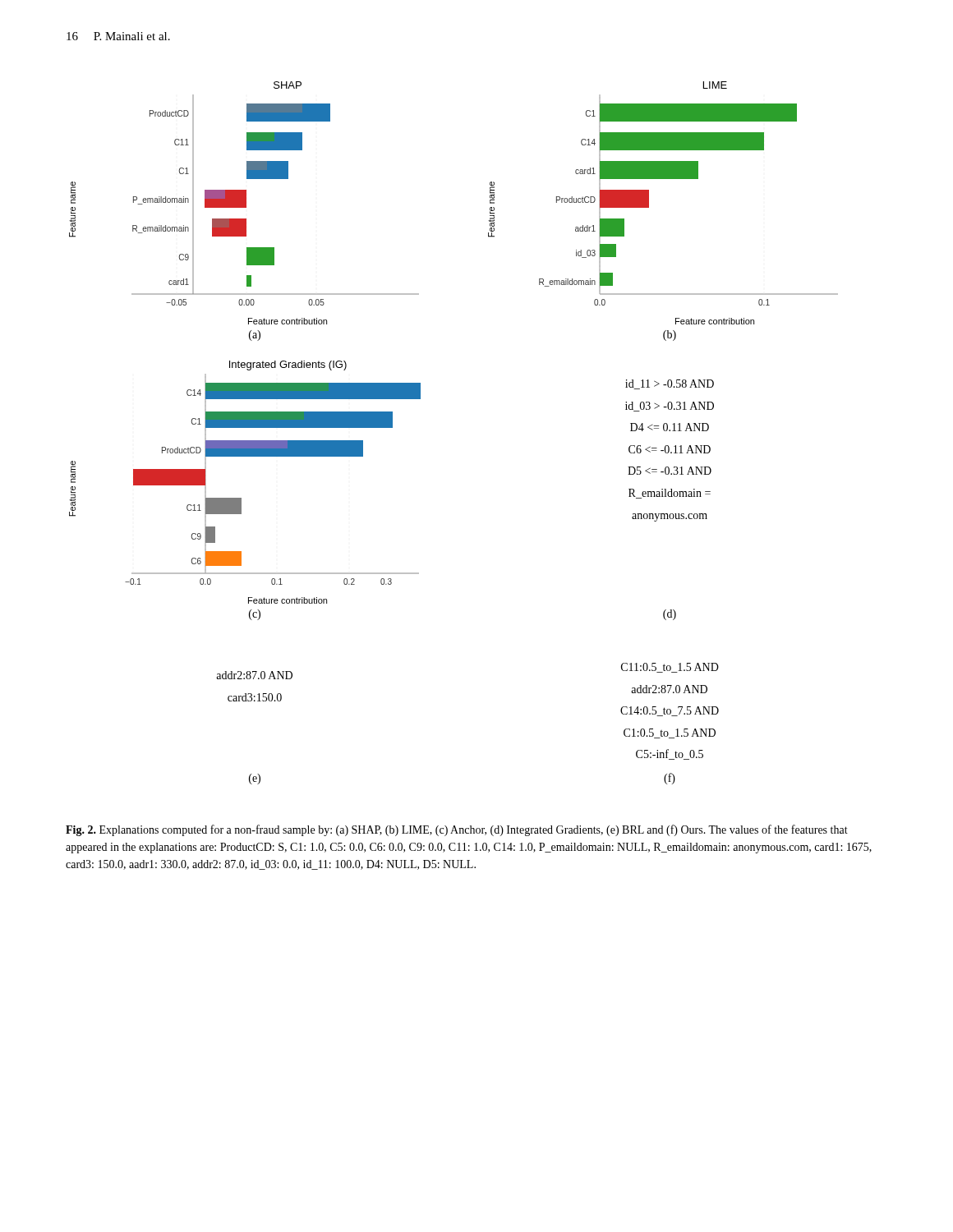This screenshot has width=953, height=1232.
Task: Navigate to the element starting "id_11 > -0.58 AND id_03 > -0.31 AND"
Action: [x=670, y=449]
